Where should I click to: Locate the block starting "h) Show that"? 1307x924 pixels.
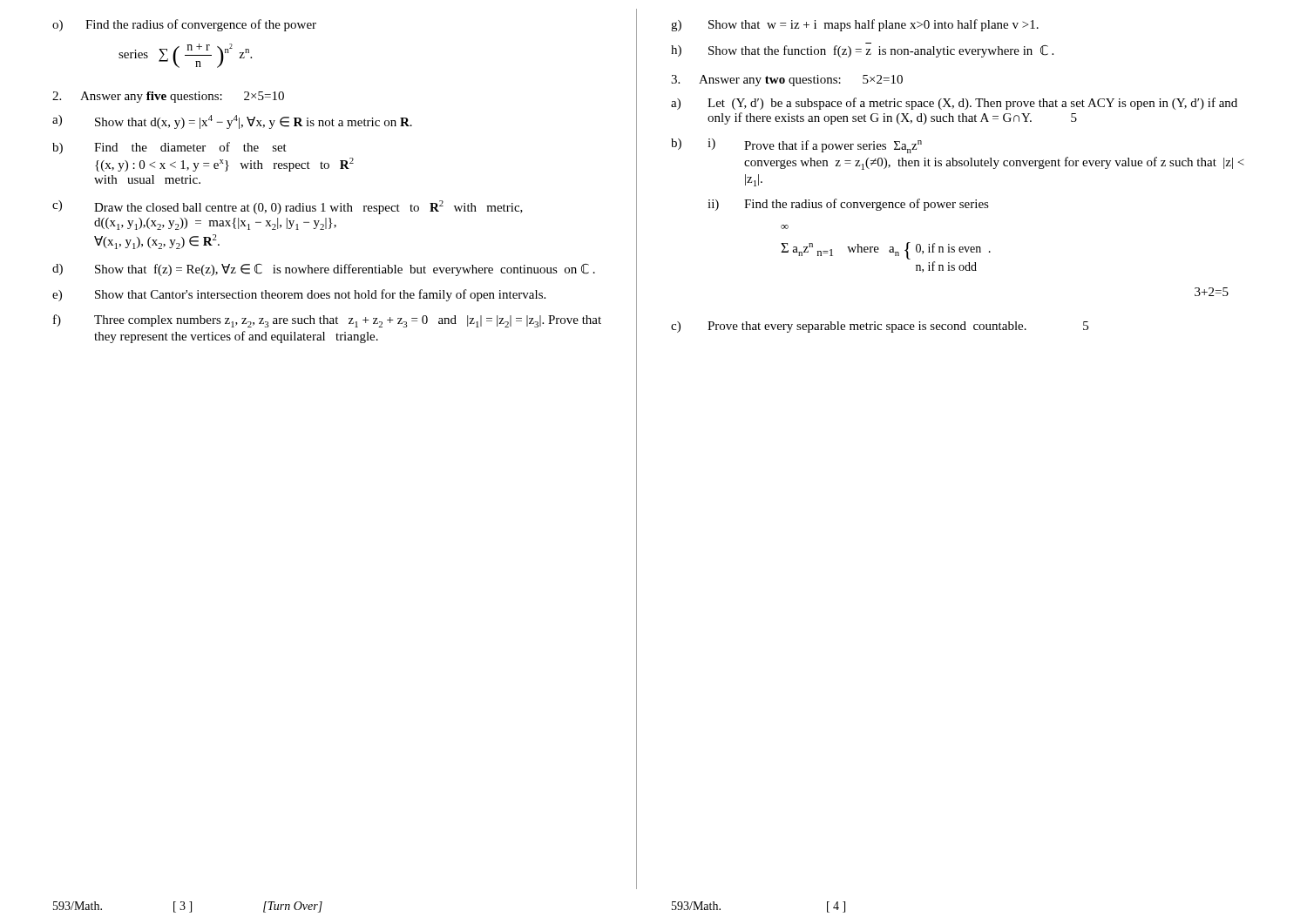958,50
